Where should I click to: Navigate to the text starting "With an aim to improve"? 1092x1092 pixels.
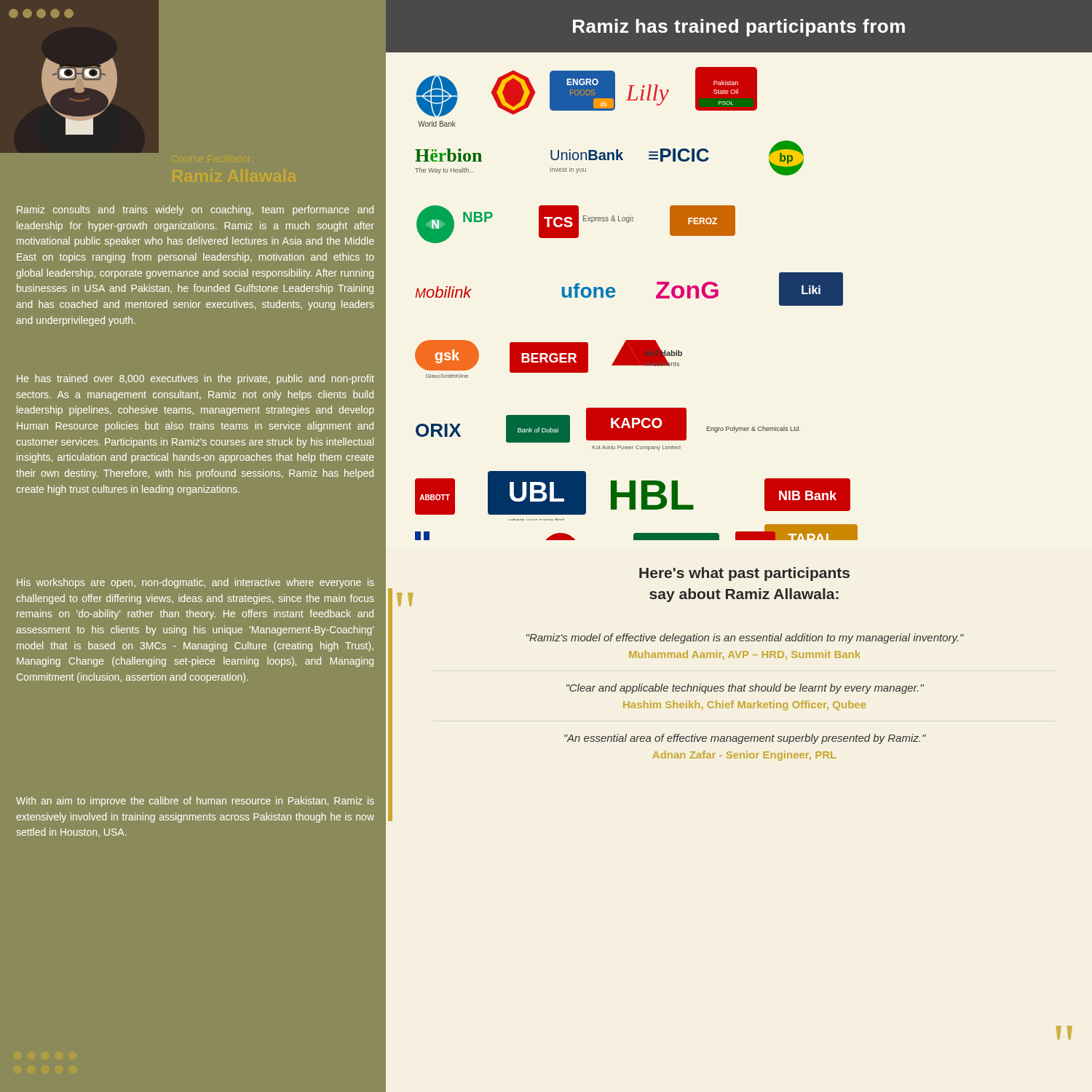pos(195,817)
